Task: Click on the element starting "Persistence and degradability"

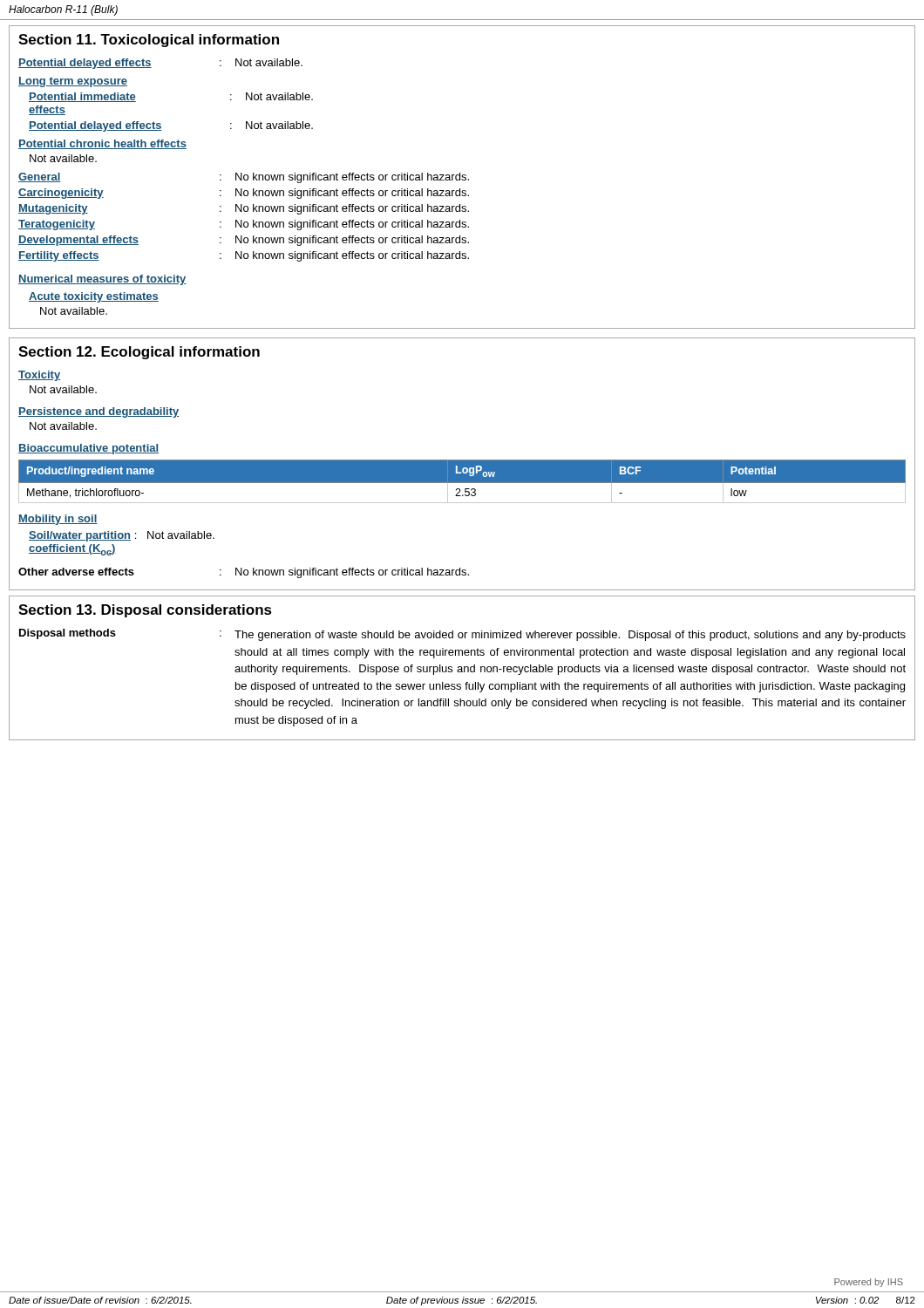Action: (x=99, y=411)
